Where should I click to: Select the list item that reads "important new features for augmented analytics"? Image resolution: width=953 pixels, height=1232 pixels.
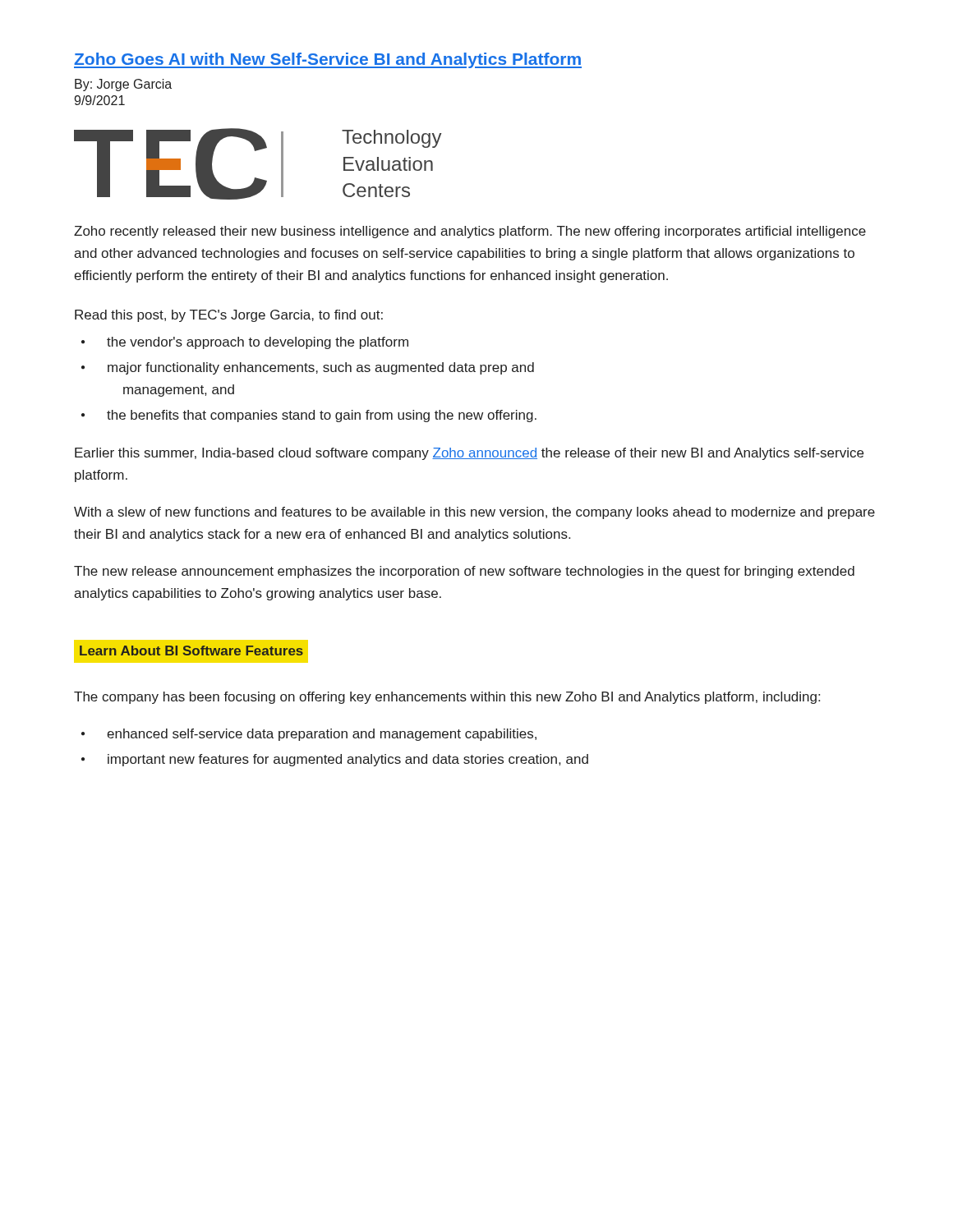tap(348, 759)
